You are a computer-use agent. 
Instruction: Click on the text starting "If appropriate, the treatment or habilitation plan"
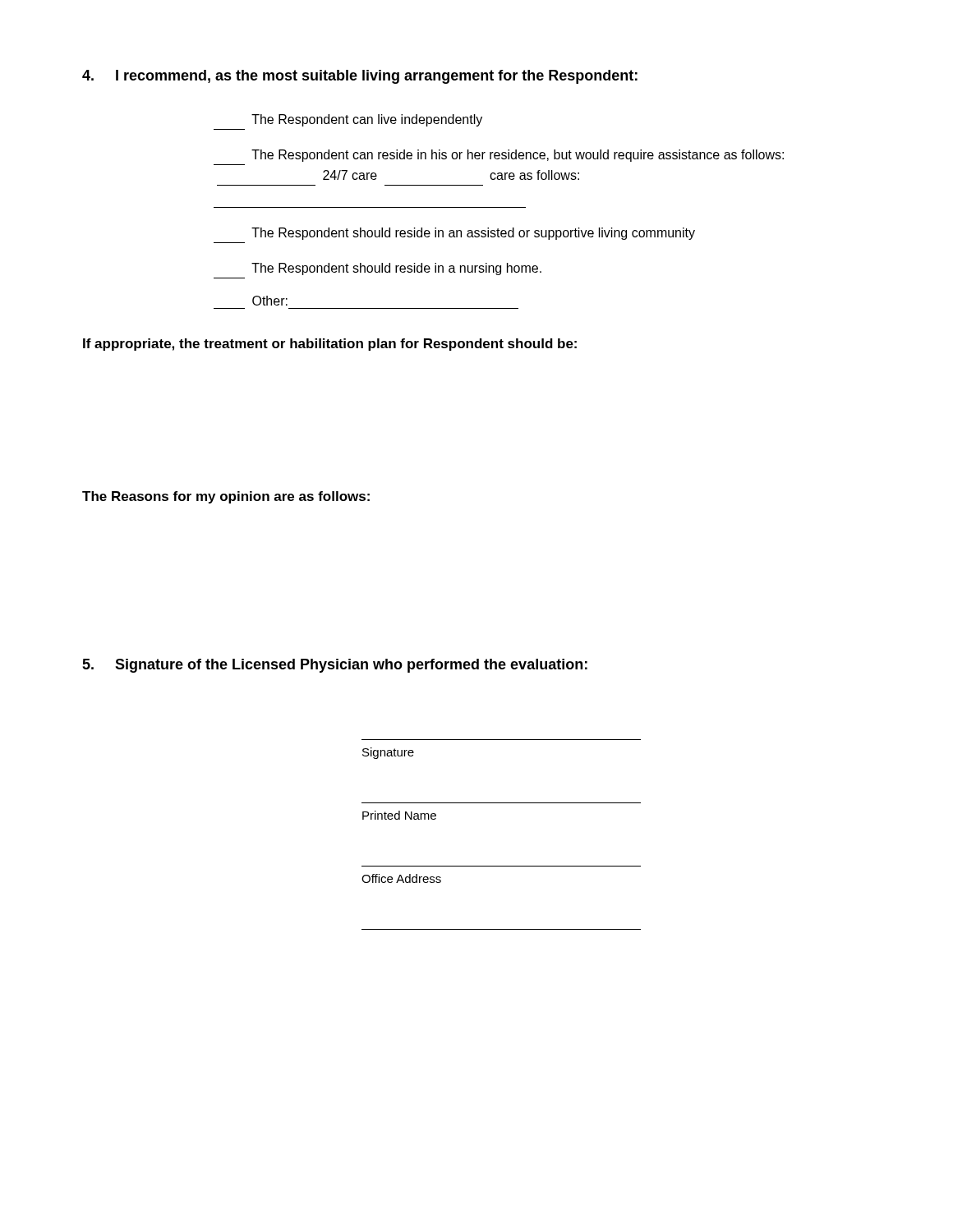click(330, 344)
